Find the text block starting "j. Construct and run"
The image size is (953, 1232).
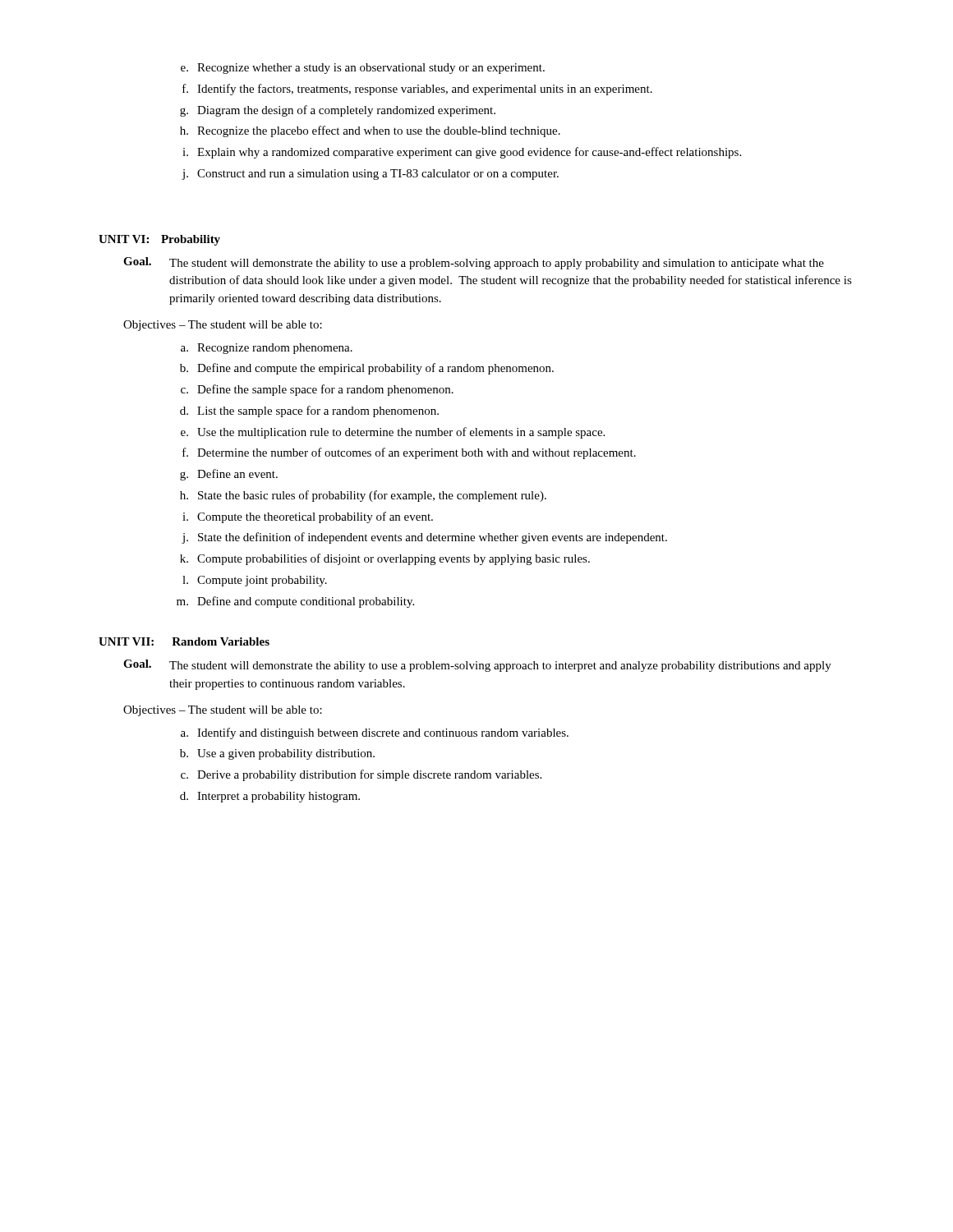pos(509,174)
